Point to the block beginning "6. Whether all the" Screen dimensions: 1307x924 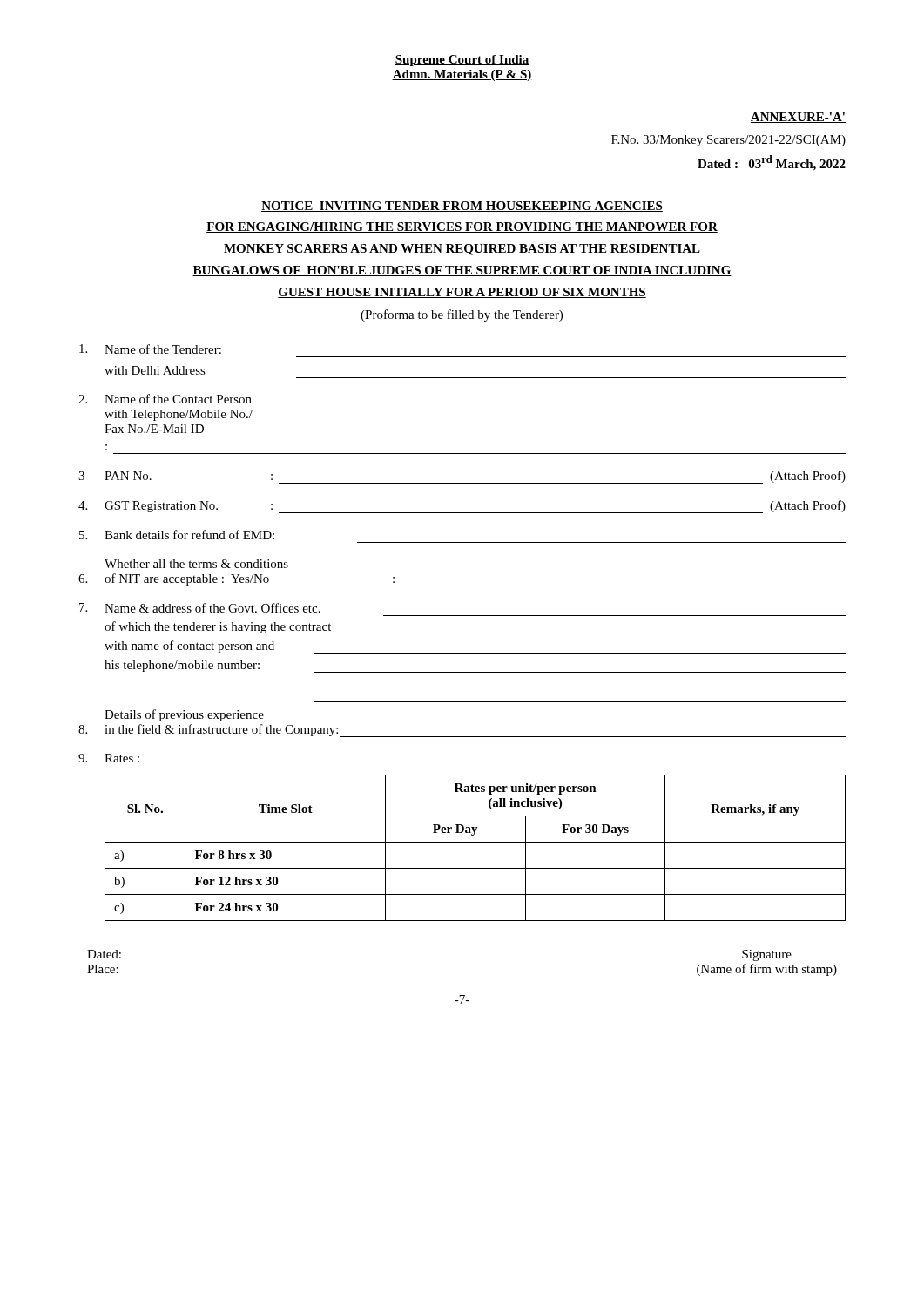196,564
